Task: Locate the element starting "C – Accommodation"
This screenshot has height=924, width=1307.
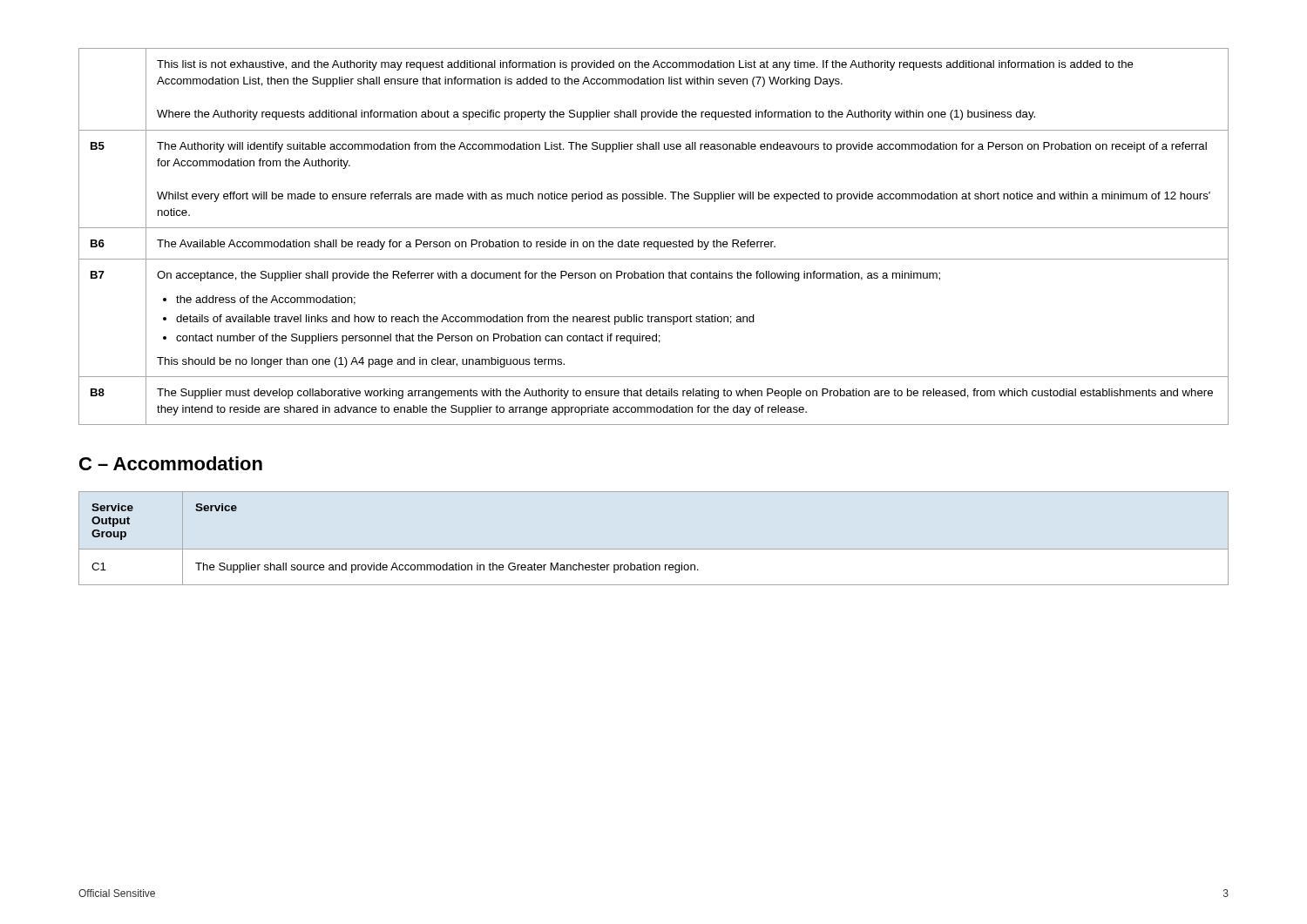Action: (171, 465)
